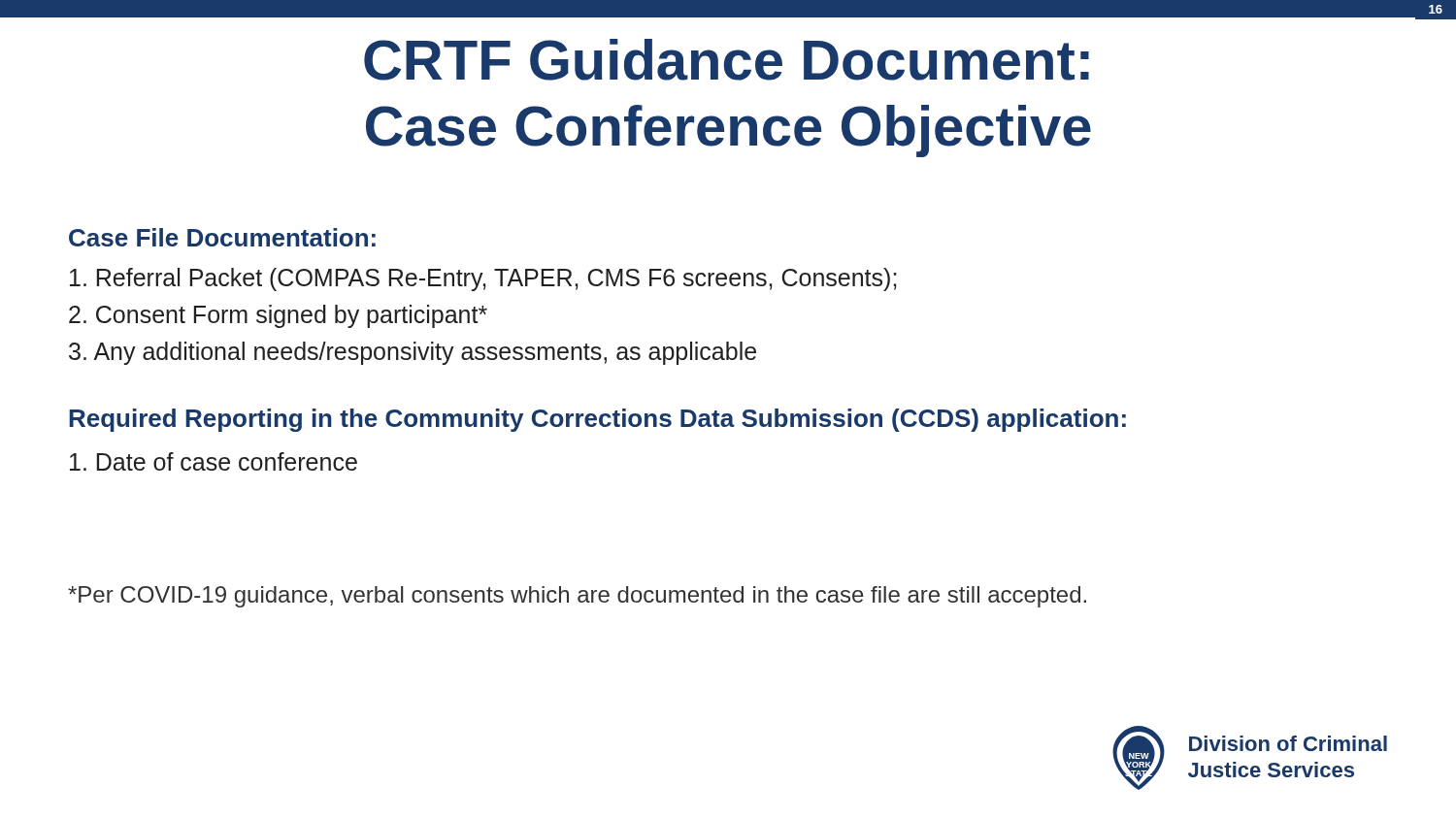1456x819 pixels.
Task: Locate the block of text that opens with "3. Any additional needs/responsivity assessments, as"
Action: (413, 351)
